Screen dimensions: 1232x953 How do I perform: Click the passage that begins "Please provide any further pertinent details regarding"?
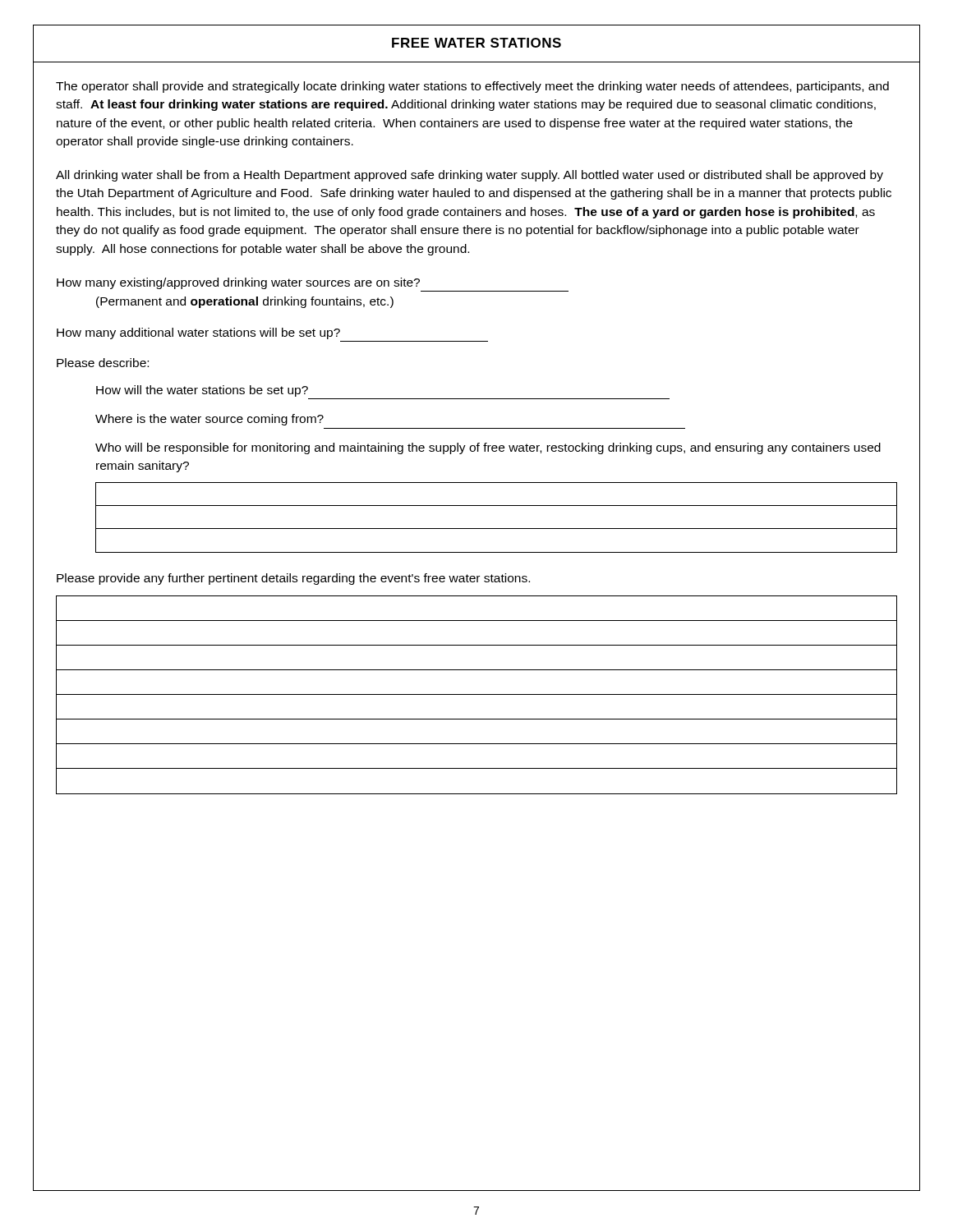[293, 578]
